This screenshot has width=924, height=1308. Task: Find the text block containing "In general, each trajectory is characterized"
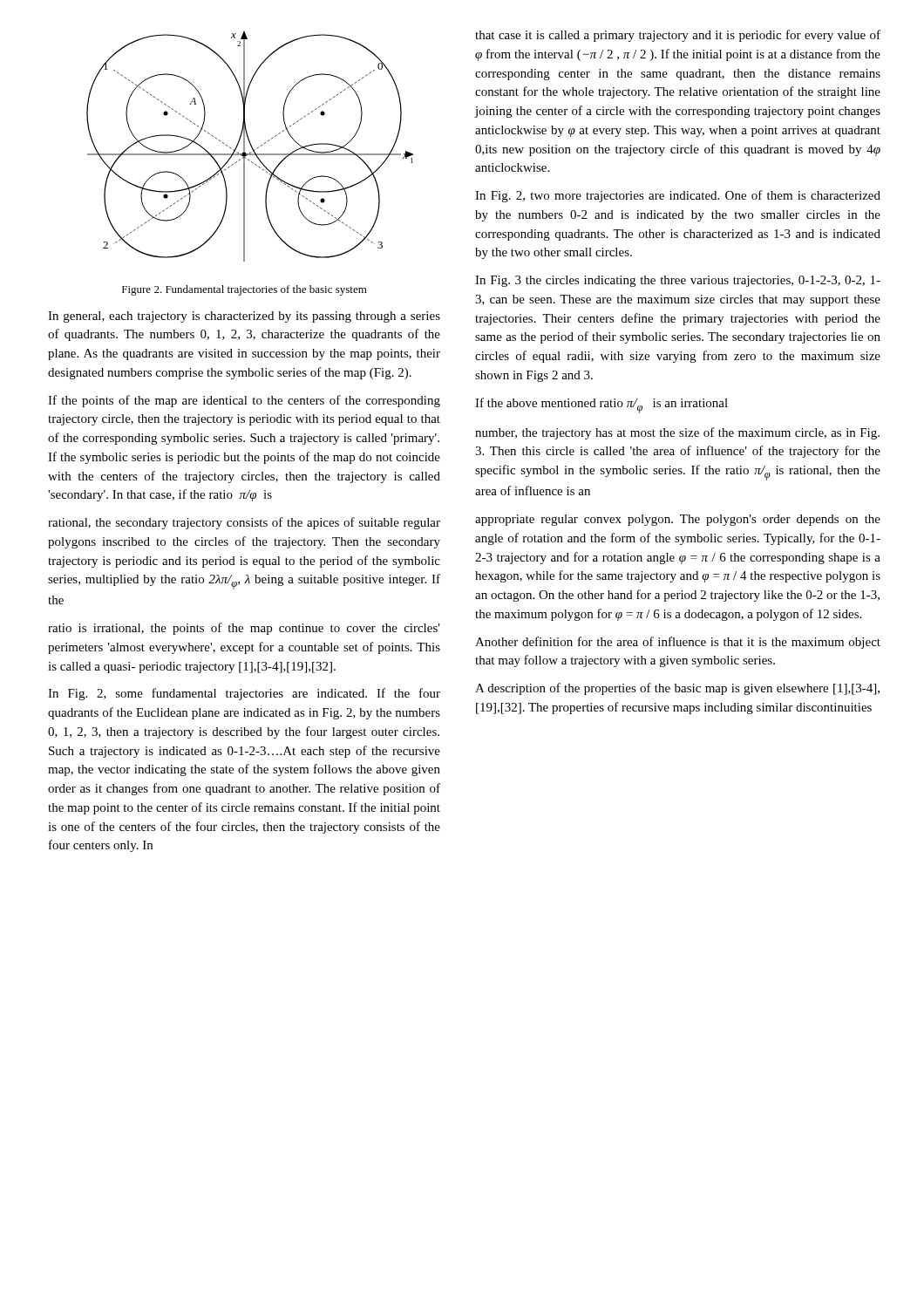[x=244, y=345]
